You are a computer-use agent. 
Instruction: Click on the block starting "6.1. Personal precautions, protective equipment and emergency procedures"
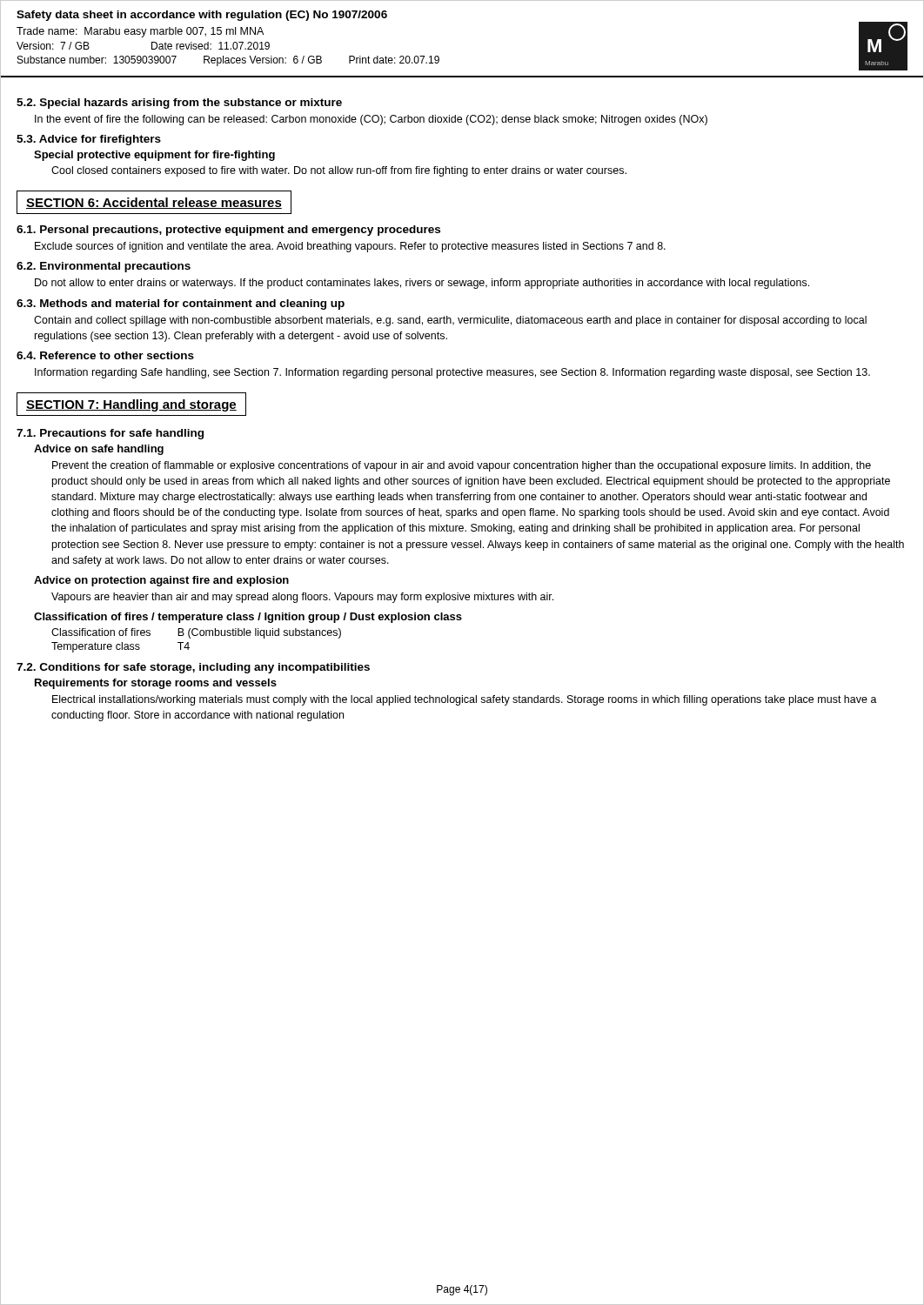(229, 229)
